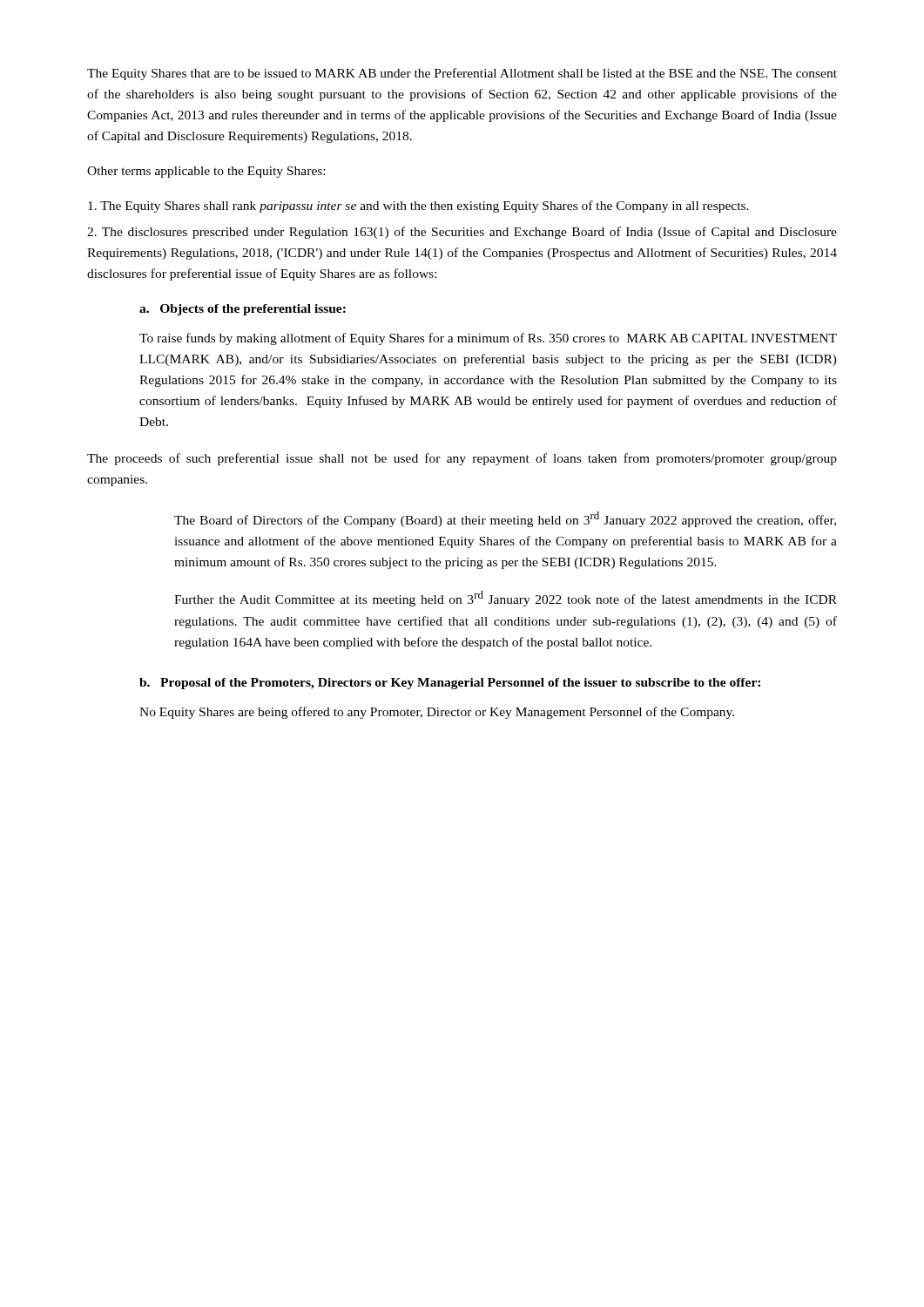
Task: Locate the text block that says "The Equity Shares that are to be issued"
Action: 462,104
